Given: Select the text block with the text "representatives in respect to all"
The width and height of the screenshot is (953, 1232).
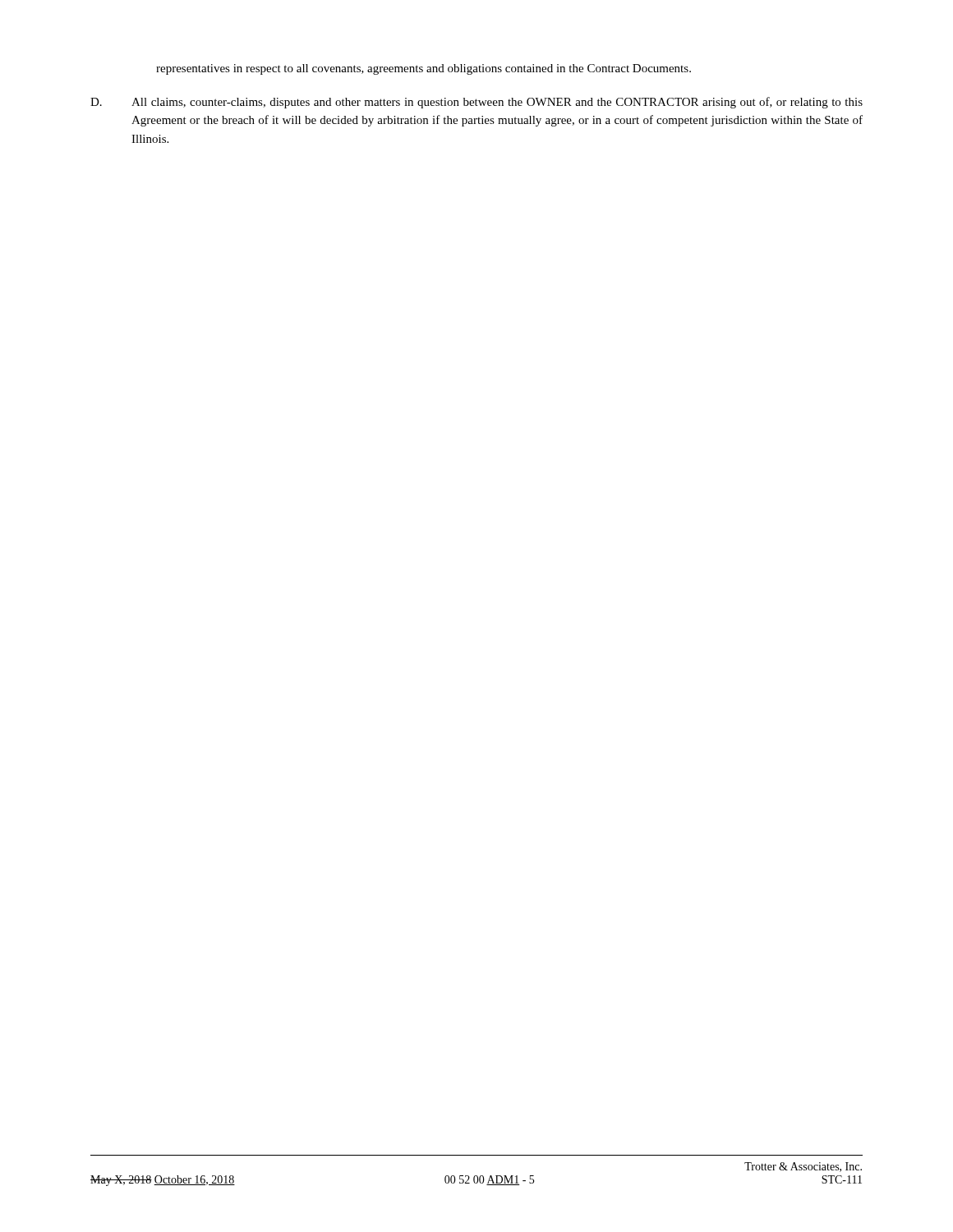Looking at the screenshot, I should click(x=424, y=68).
